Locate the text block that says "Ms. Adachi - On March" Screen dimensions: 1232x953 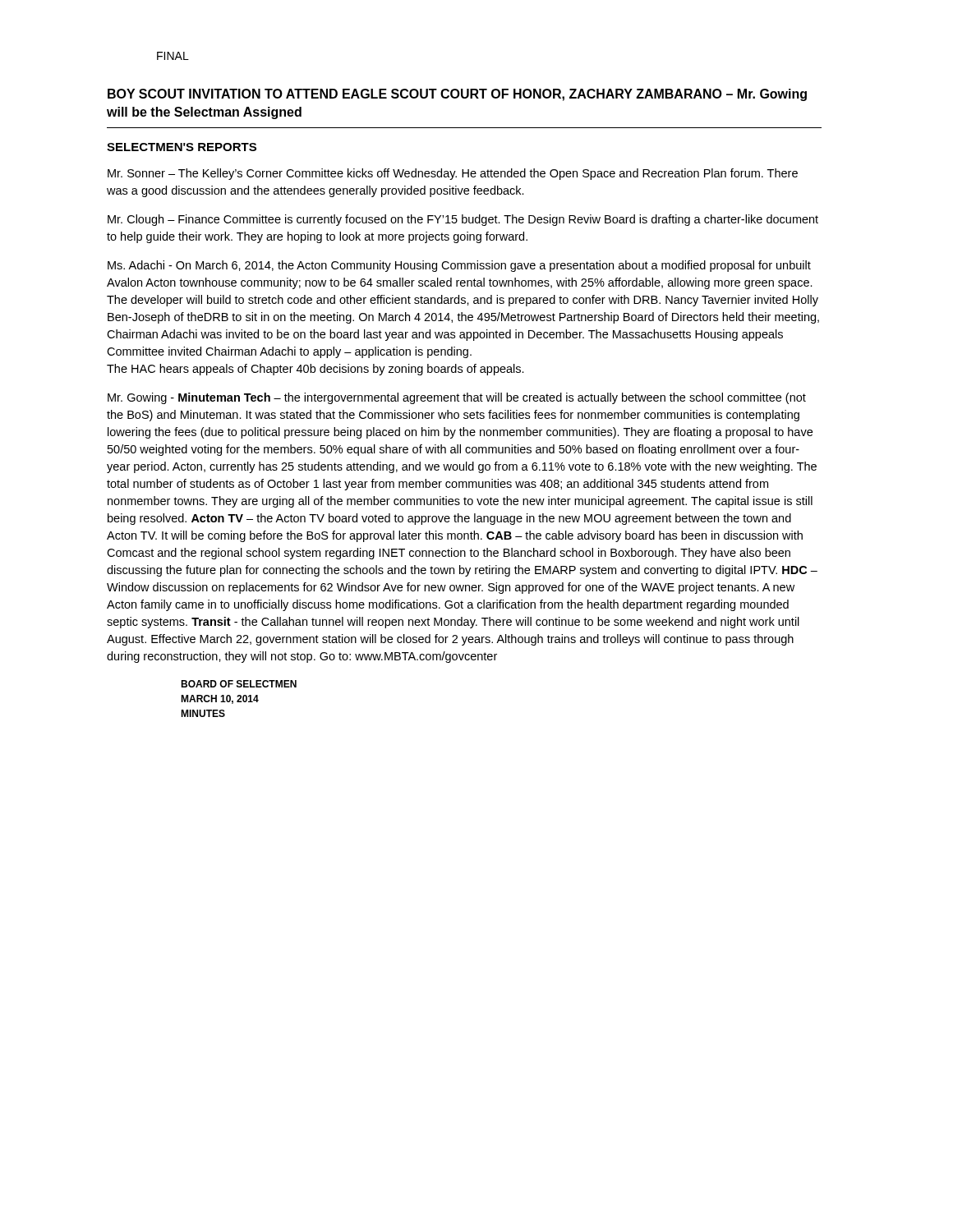[463, 317]
